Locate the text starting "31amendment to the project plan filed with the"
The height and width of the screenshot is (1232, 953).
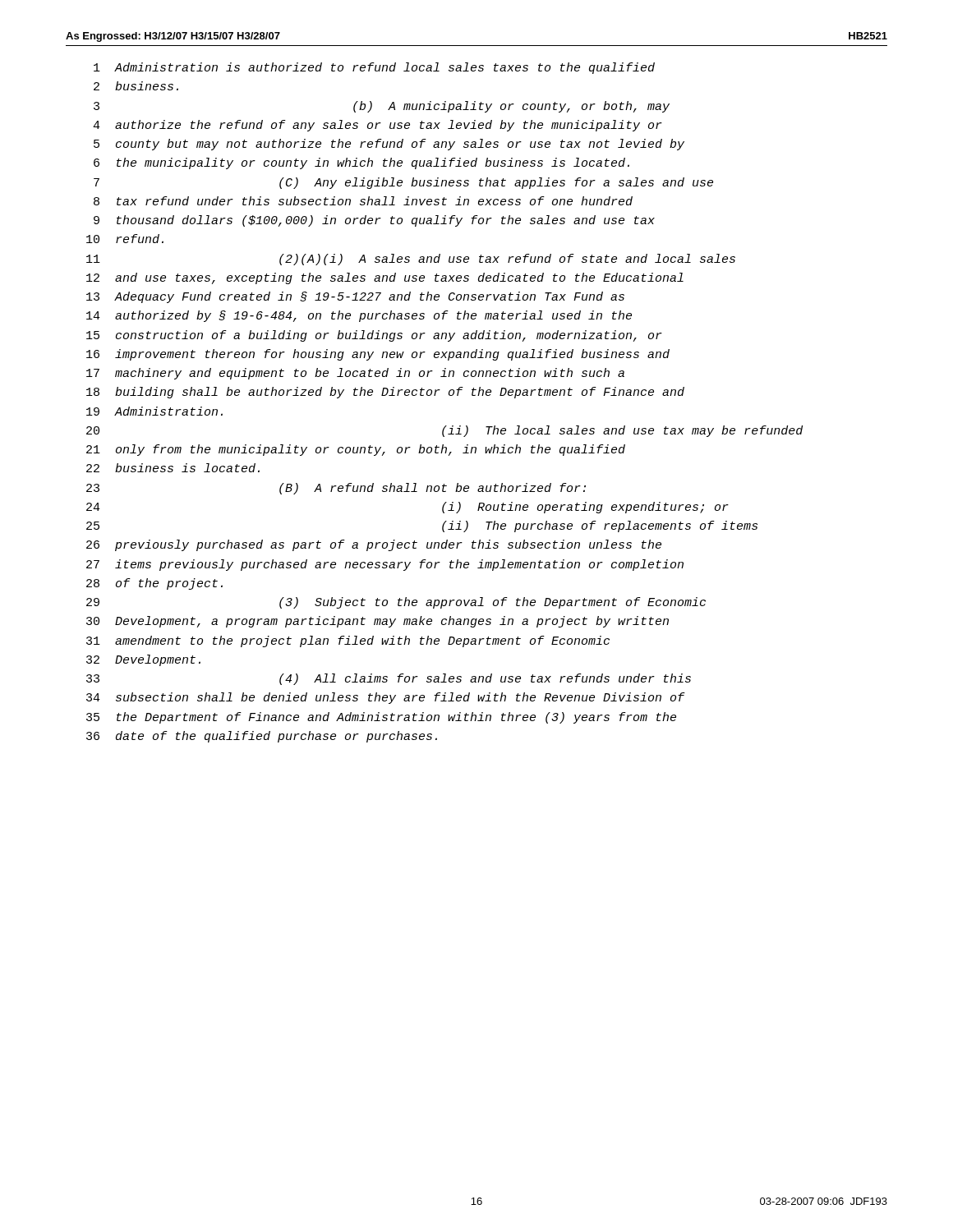click(x=476, y=642)
